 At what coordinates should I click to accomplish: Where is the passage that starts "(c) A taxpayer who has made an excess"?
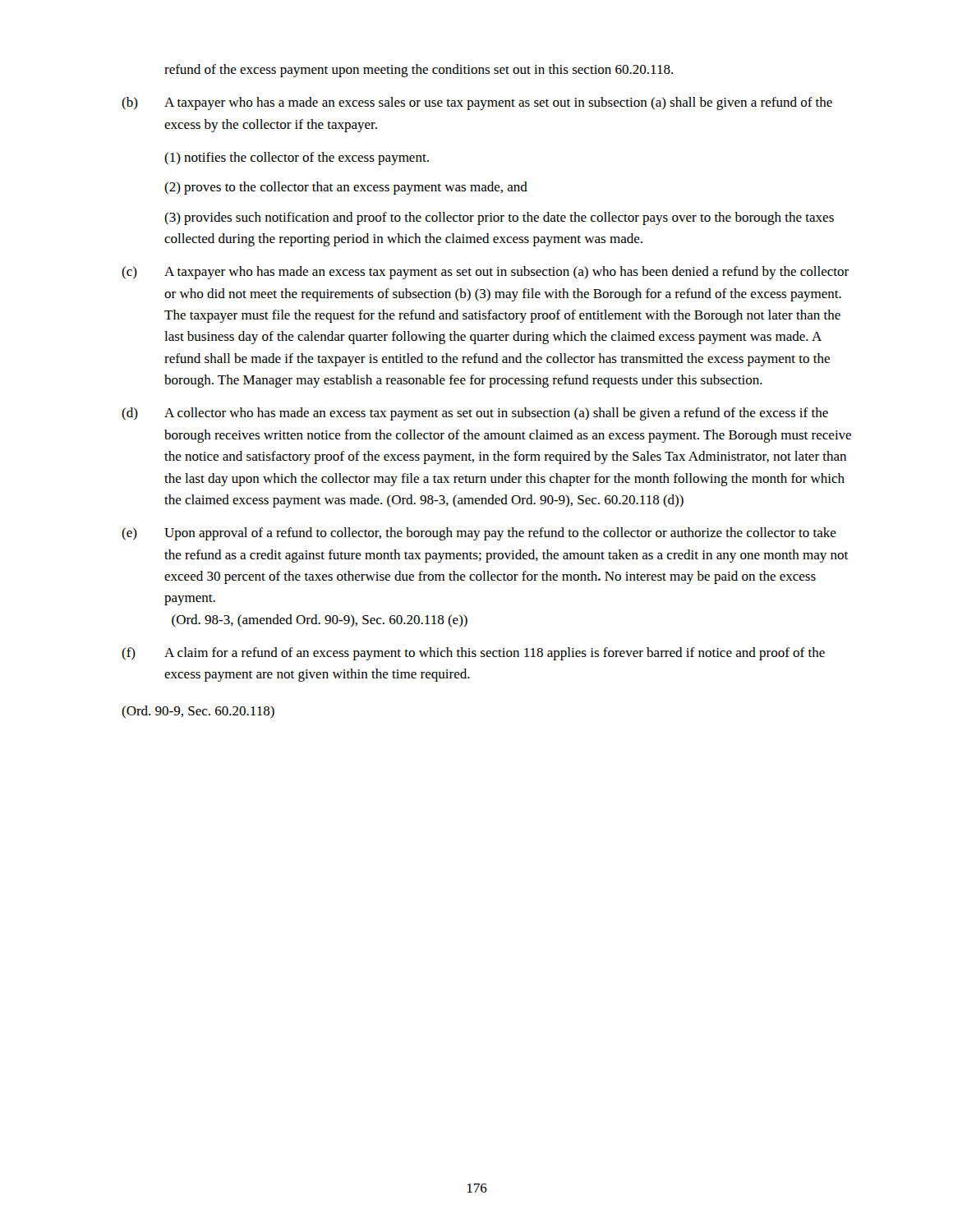tap(488, 326)
